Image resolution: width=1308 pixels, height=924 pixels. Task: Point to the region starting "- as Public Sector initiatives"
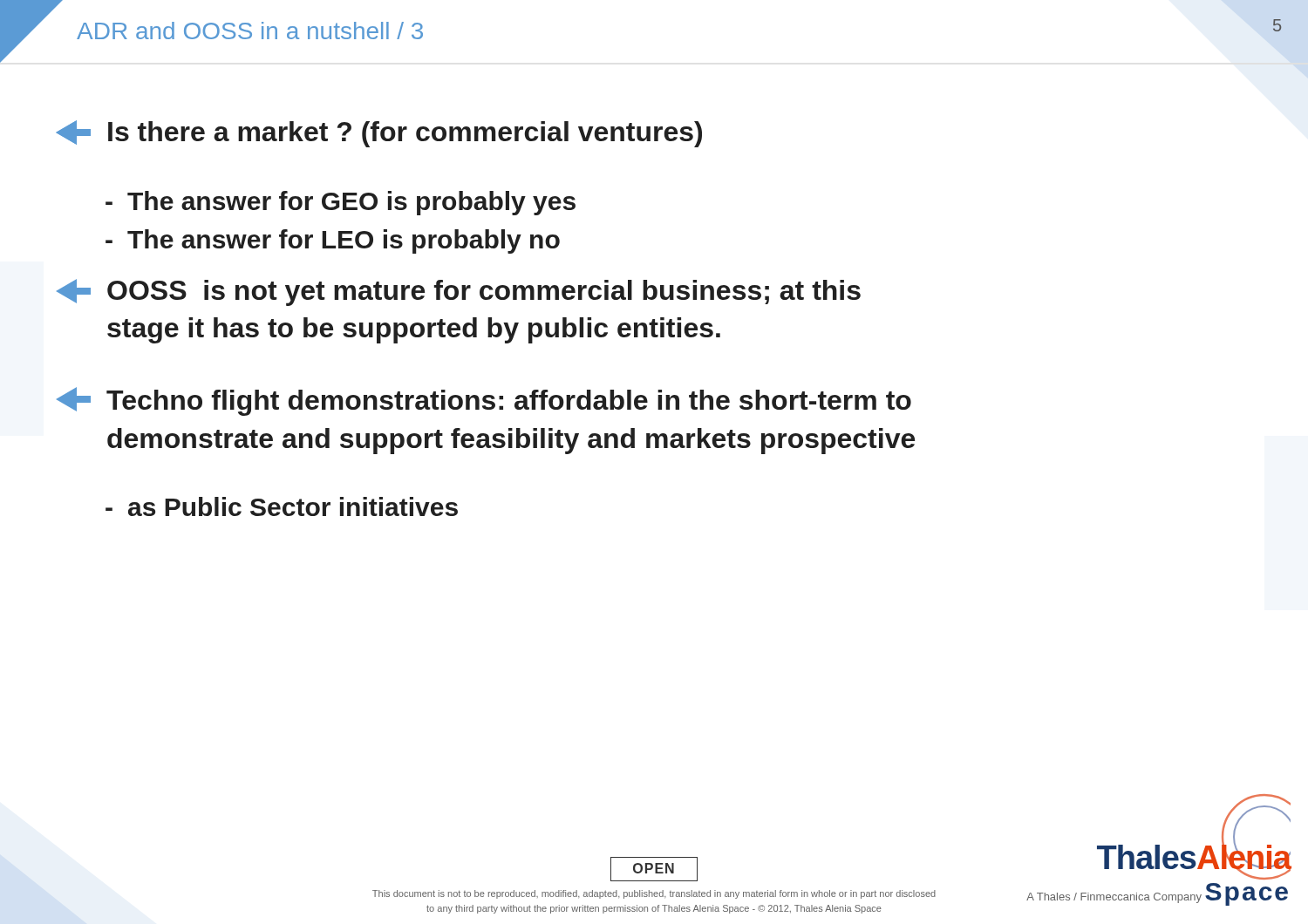[x=282, y=507]
